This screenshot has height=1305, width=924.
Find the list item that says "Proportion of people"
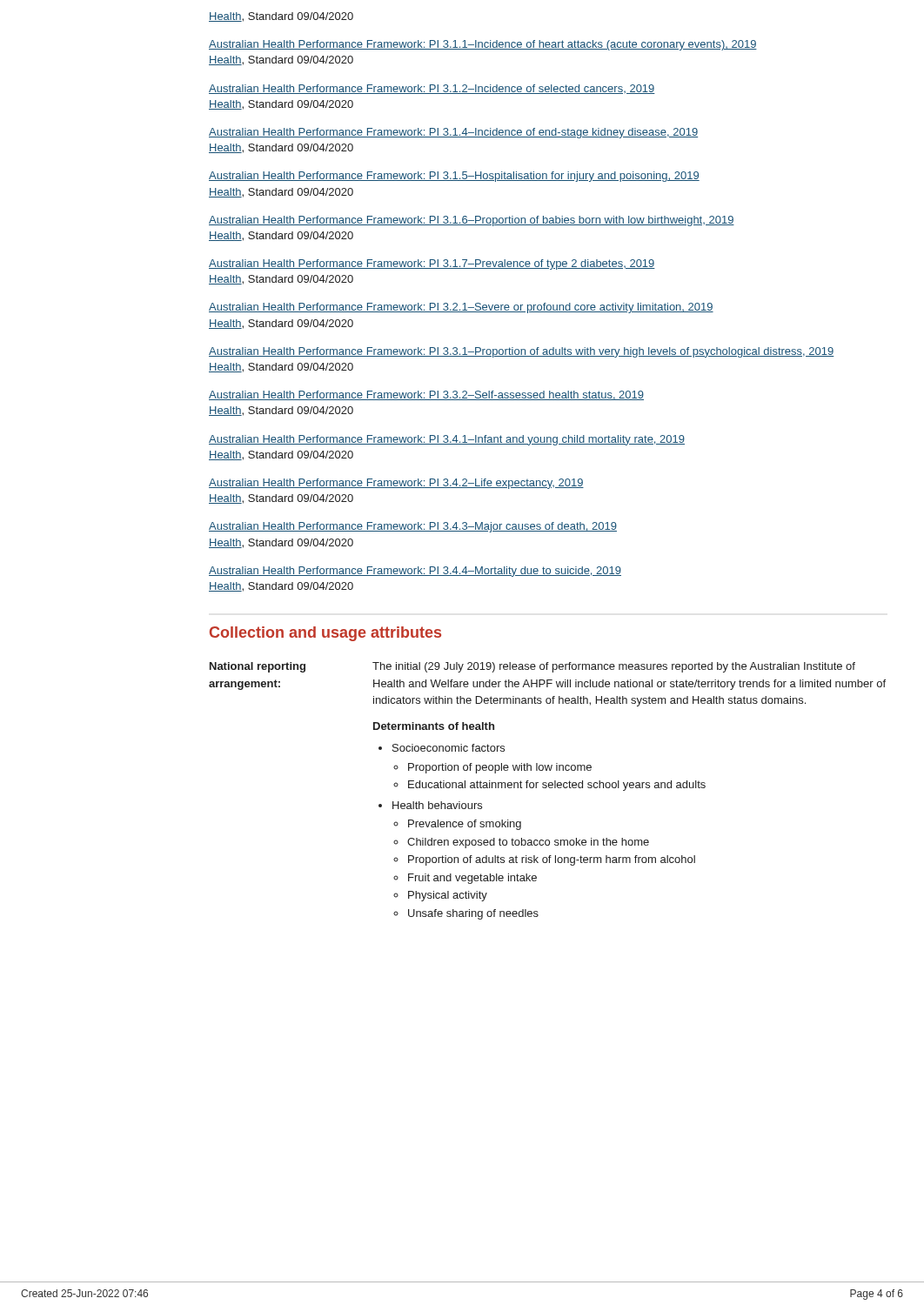[x=500, y=767]
